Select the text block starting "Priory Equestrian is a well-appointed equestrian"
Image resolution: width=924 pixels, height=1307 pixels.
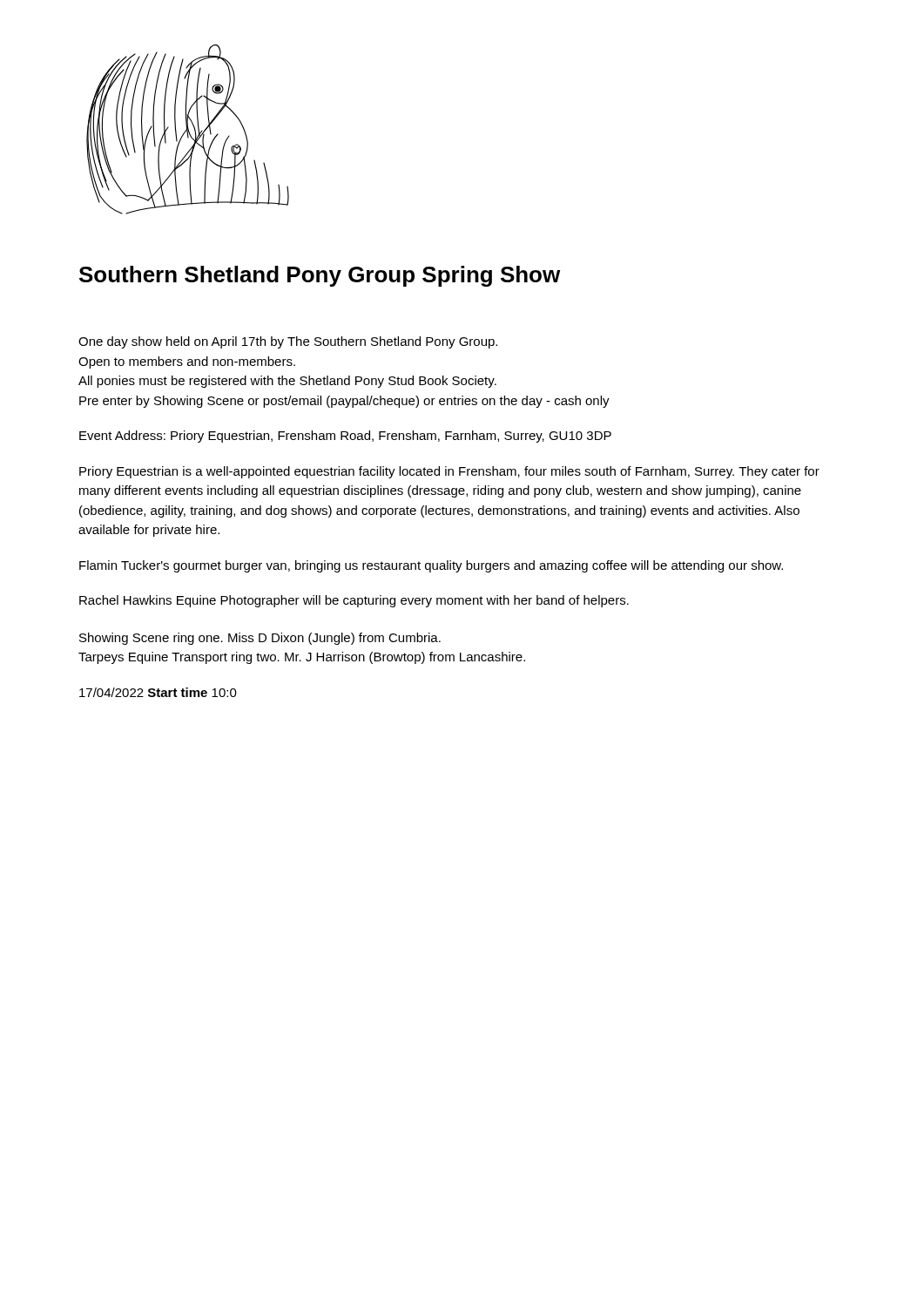tap(449, 500)
